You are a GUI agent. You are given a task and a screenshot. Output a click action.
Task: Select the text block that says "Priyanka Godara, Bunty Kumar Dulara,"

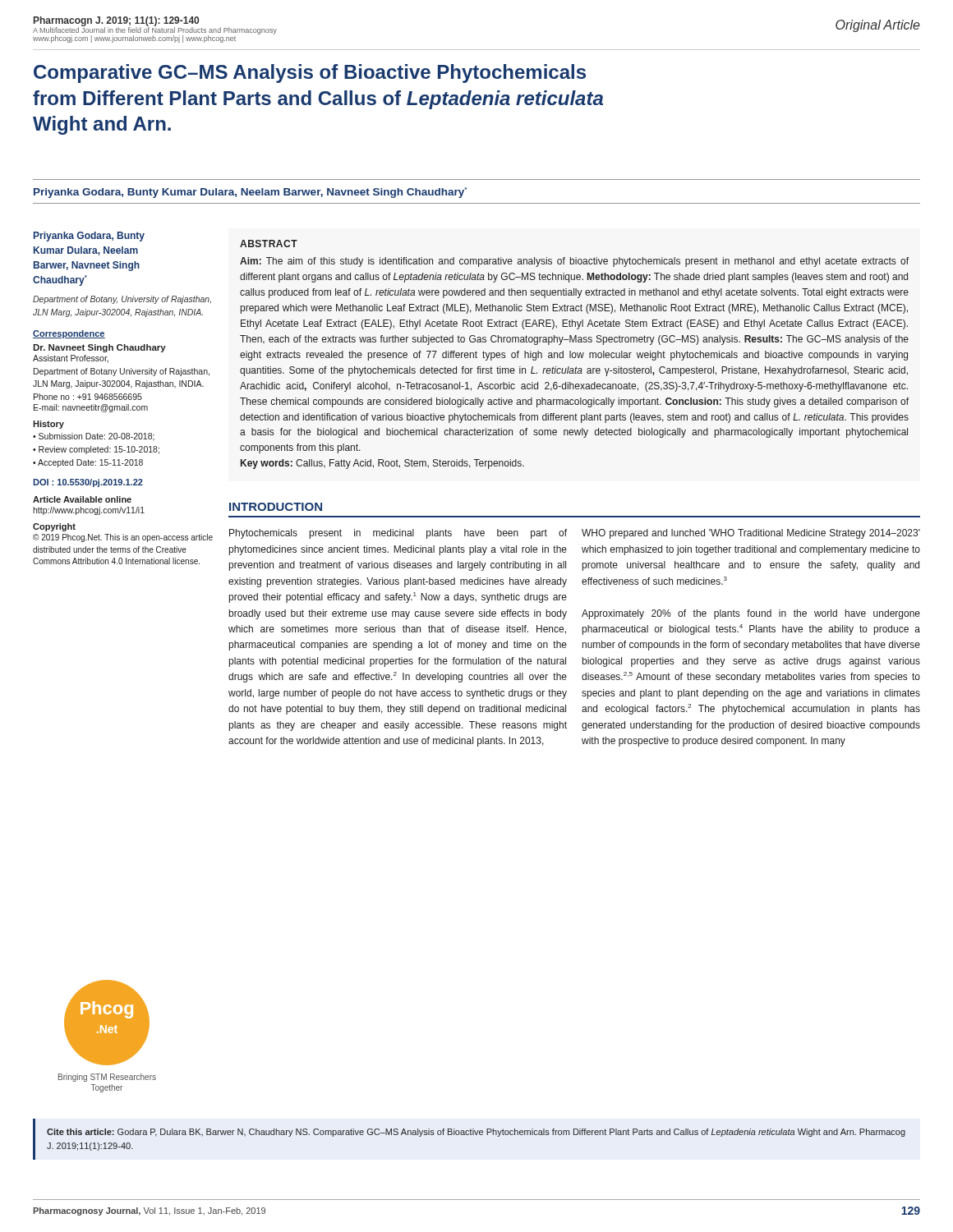coord(250,191)
